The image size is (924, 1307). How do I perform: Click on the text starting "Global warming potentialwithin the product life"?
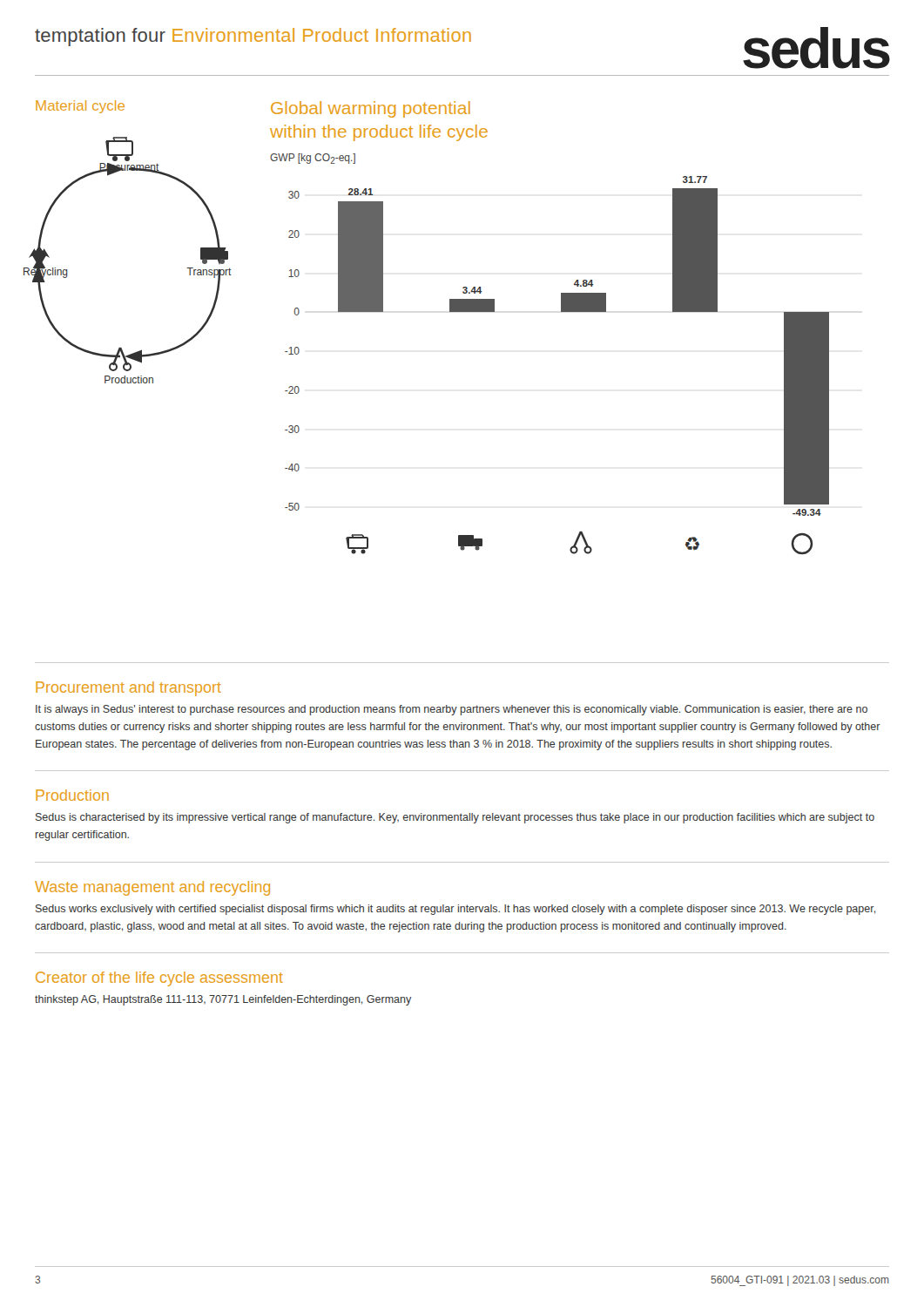379,120
